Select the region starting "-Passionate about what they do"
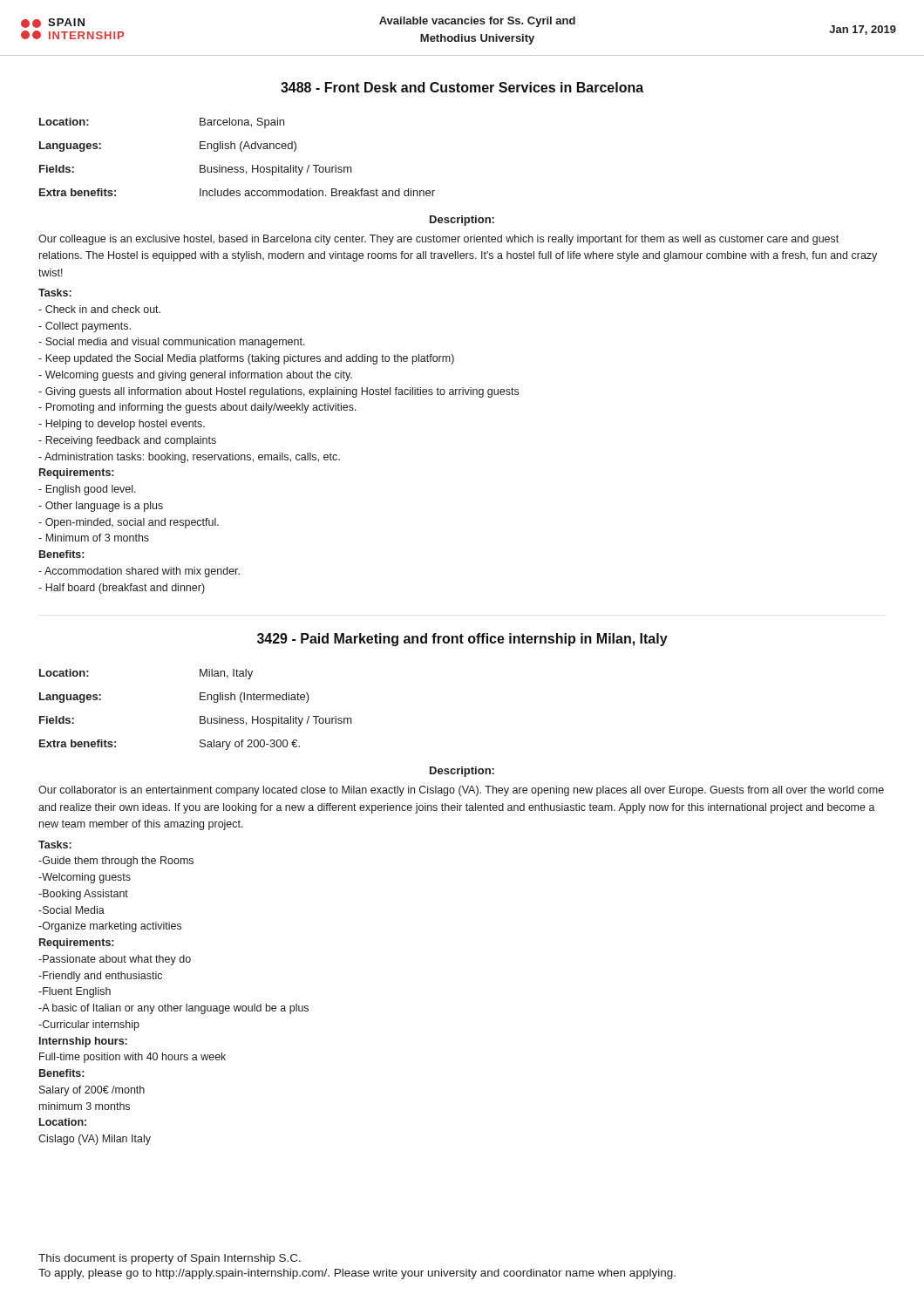 pos(115,959)
